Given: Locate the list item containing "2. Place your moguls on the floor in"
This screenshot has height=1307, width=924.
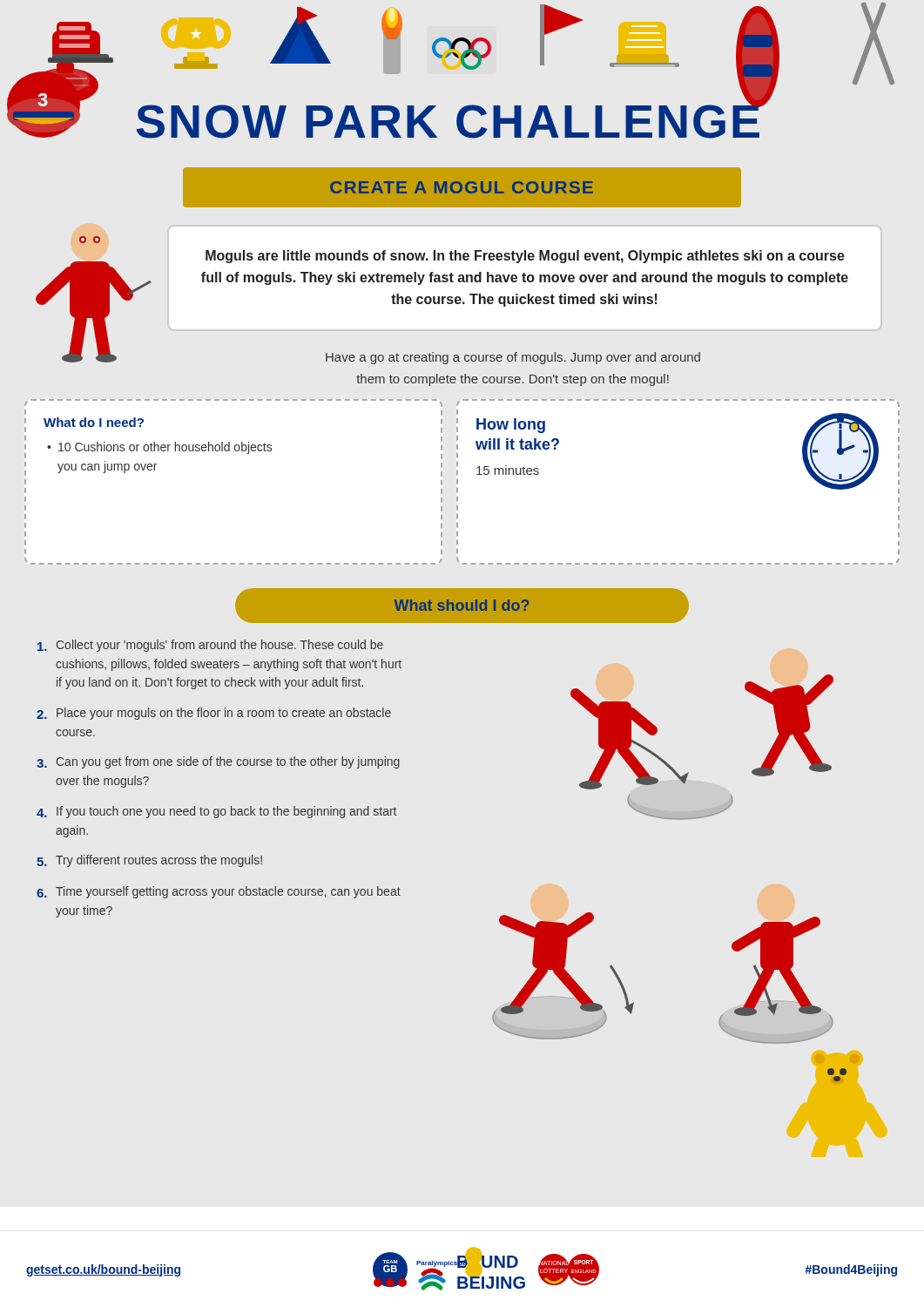Looking at the screenshot, I should [224, 723].
